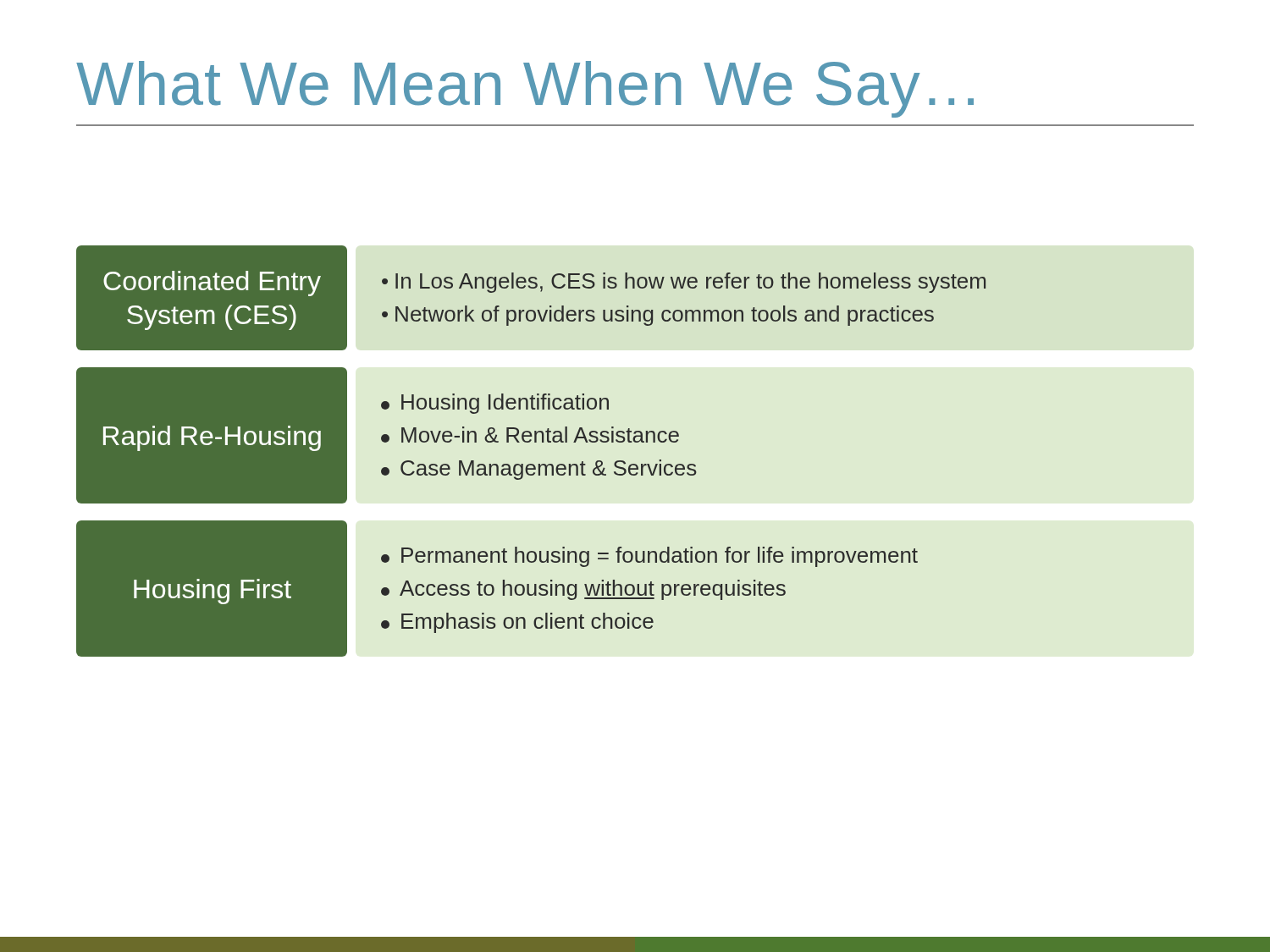Image resolution: width=1270 pixels, height=952 pixels.
Task: Find the passage starting "Housing First"
Action: (x=212, y=589)
